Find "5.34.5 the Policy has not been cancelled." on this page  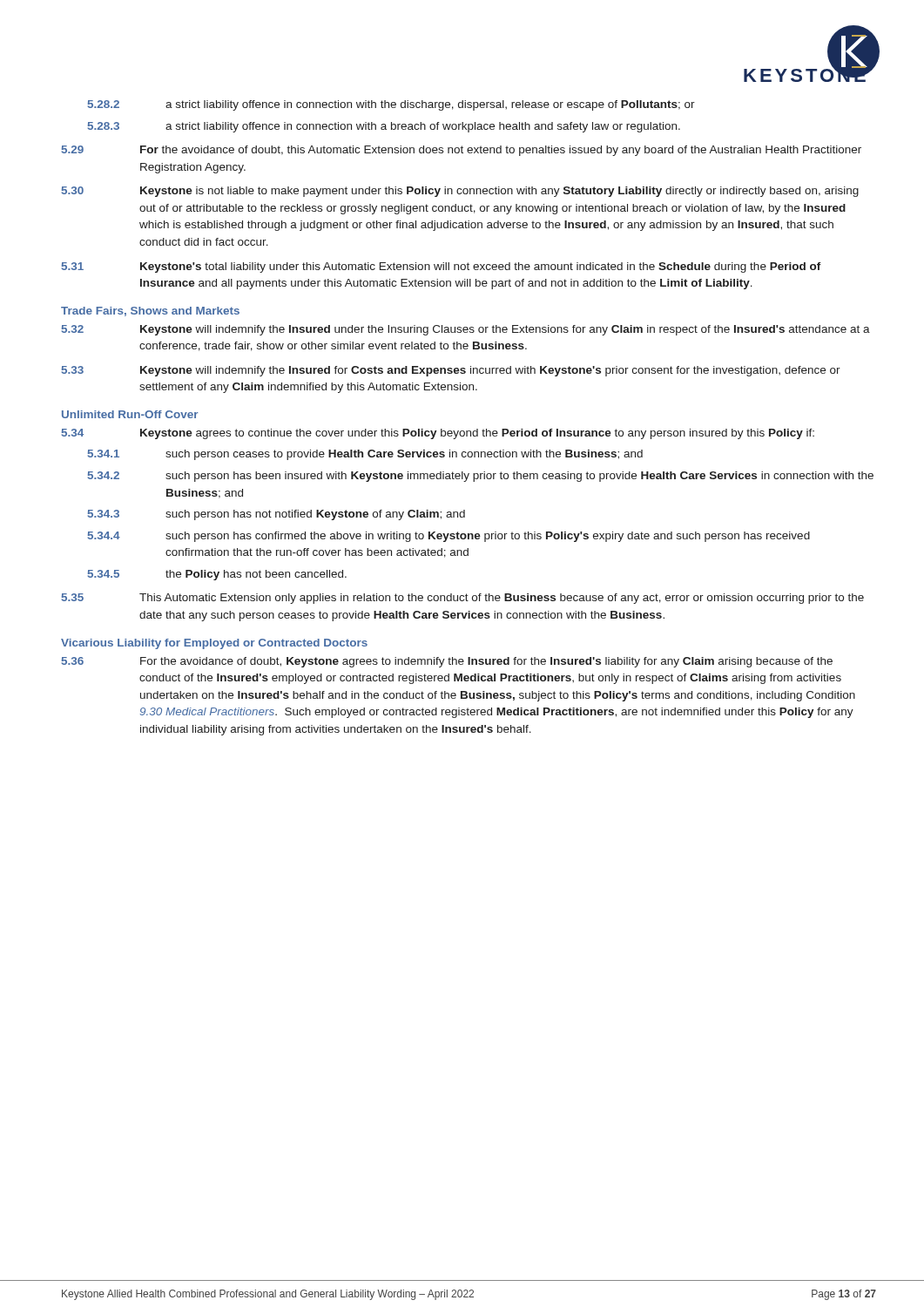coord(217,575)
